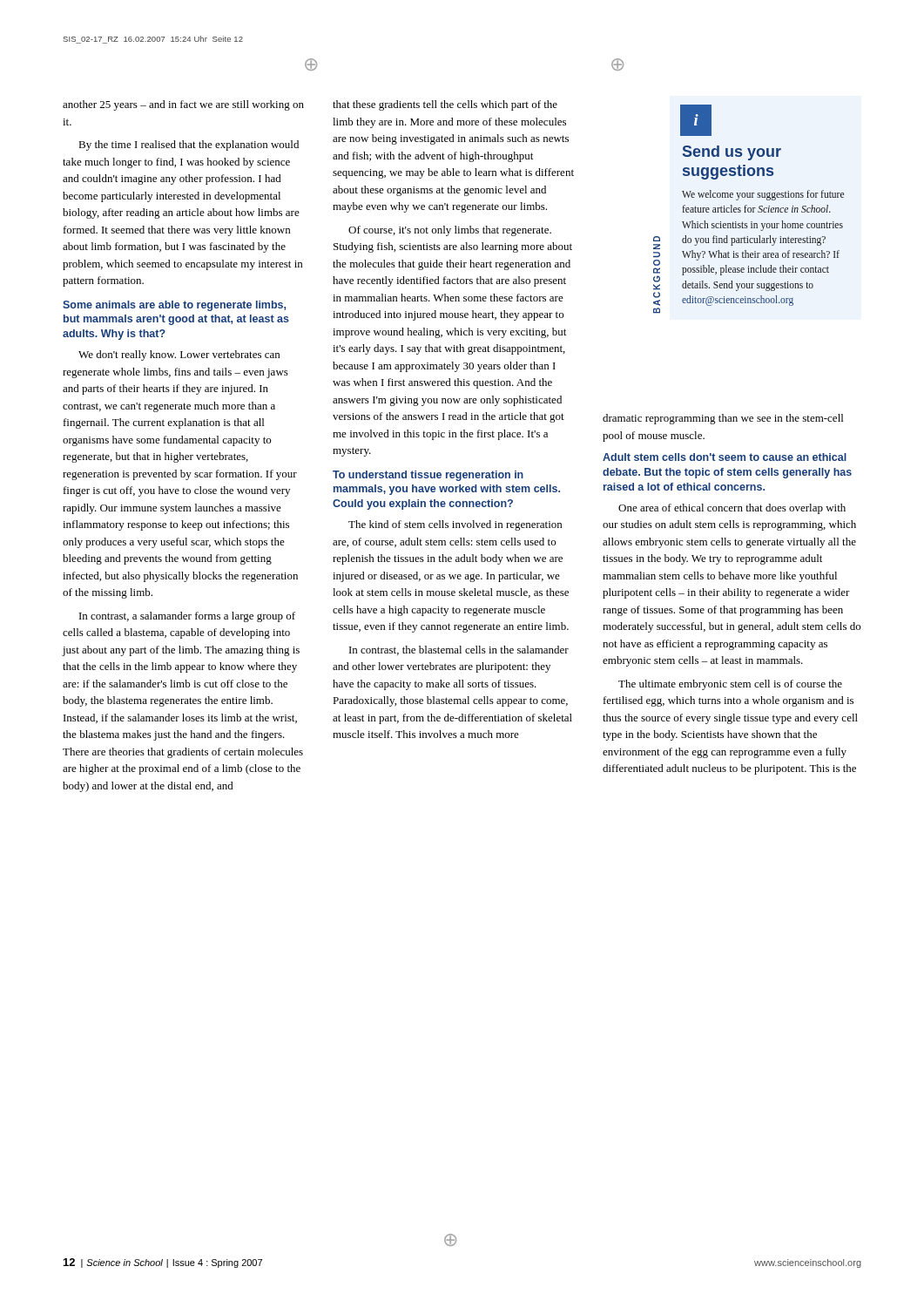Screen dimensions: 1307x924
Task: Locate the block of text that opens with "that these gradients tell the cells which"
Action: click(454, 277)
